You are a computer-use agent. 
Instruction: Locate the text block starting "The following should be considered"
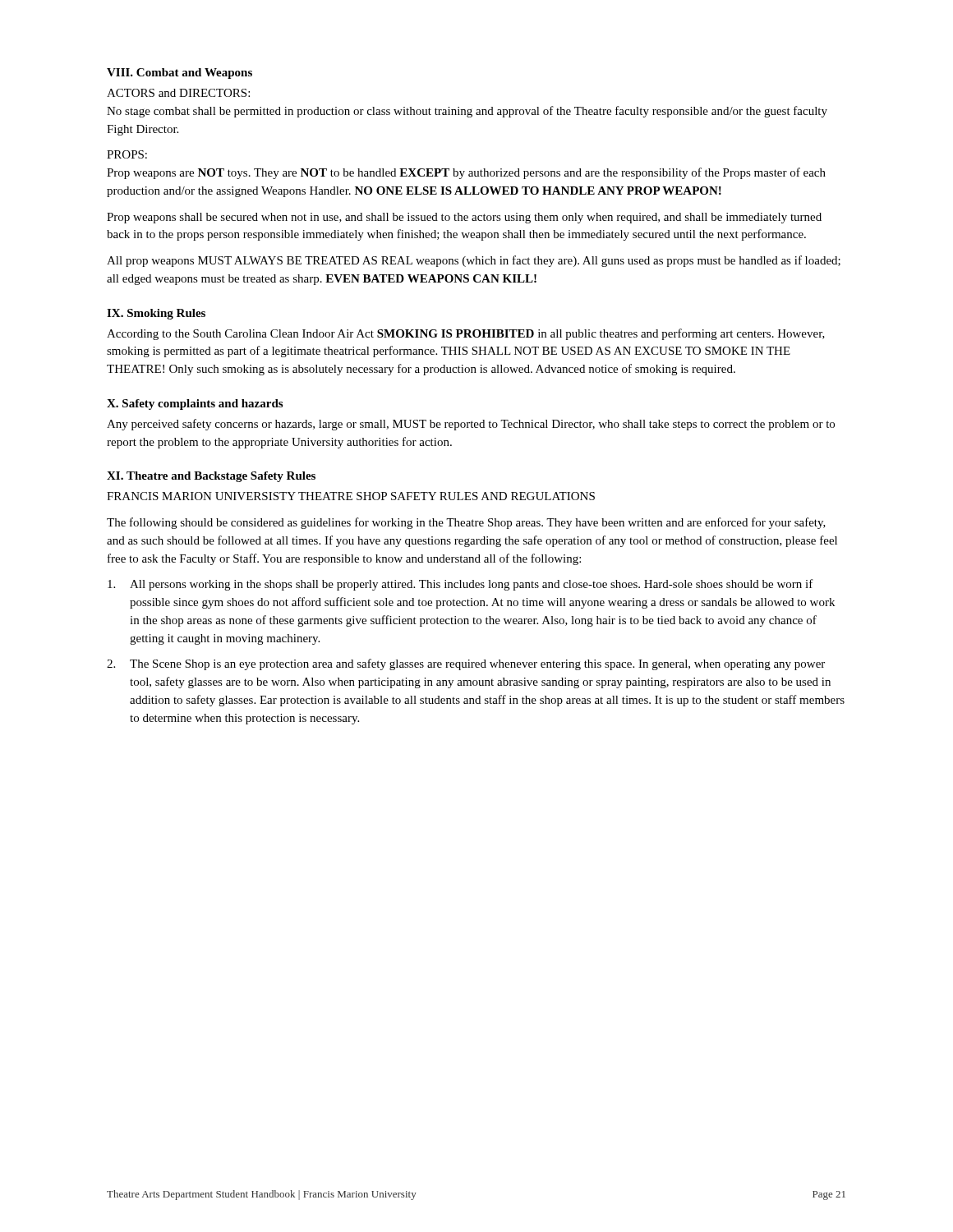coord(472,540)
